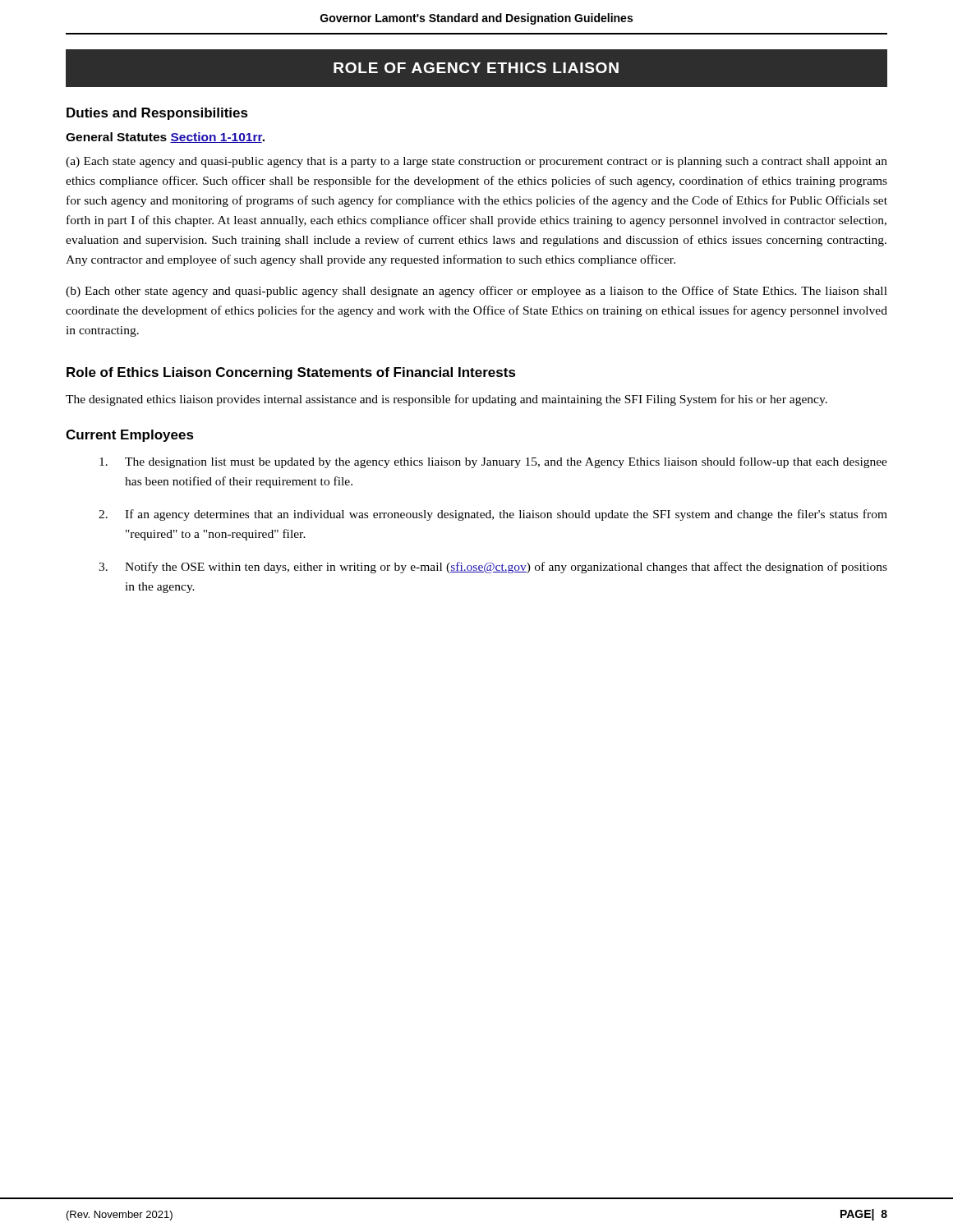This screenshot has height=1232, width=953.
Task: Select the region starting "General Statutes Section 1-101rr."
Action: tap(166, 137)
